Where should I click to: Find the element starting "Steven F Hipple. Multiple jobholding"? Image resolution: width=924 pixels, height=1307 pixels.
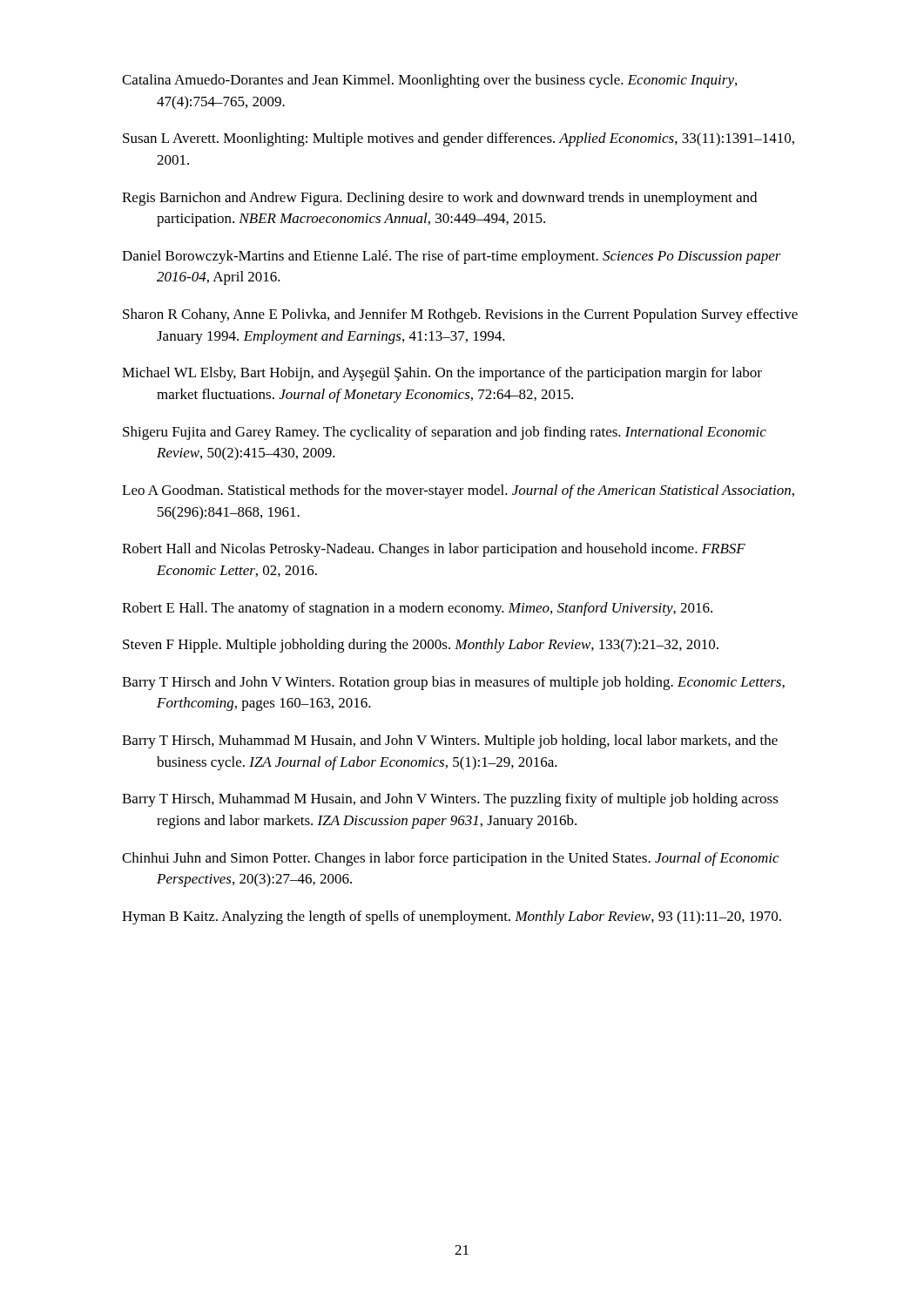[421, 644]
